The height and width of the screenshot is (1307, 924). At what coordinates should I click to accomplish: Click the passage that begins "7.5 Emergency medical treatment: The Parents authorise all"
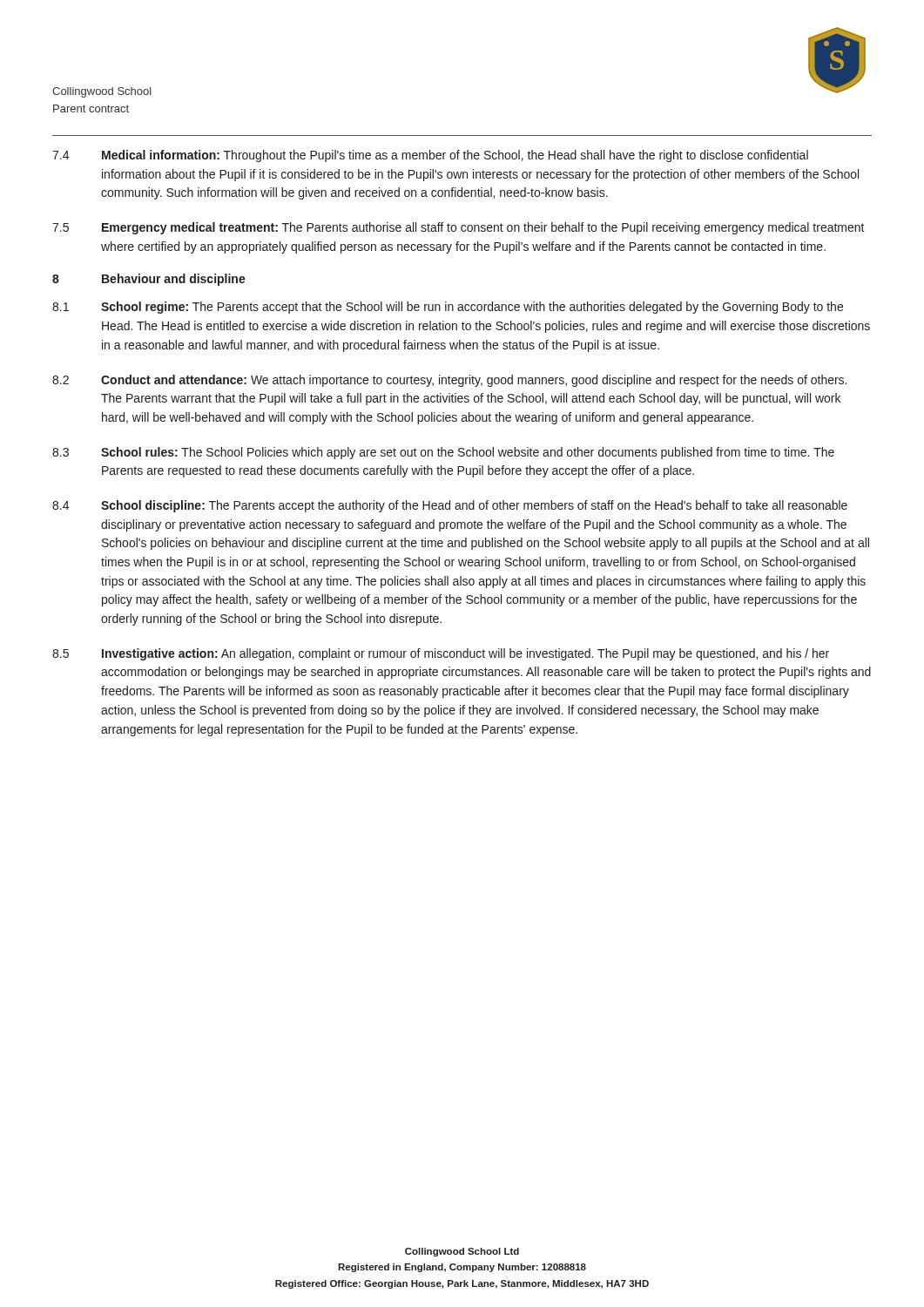(x=462, y=238)
